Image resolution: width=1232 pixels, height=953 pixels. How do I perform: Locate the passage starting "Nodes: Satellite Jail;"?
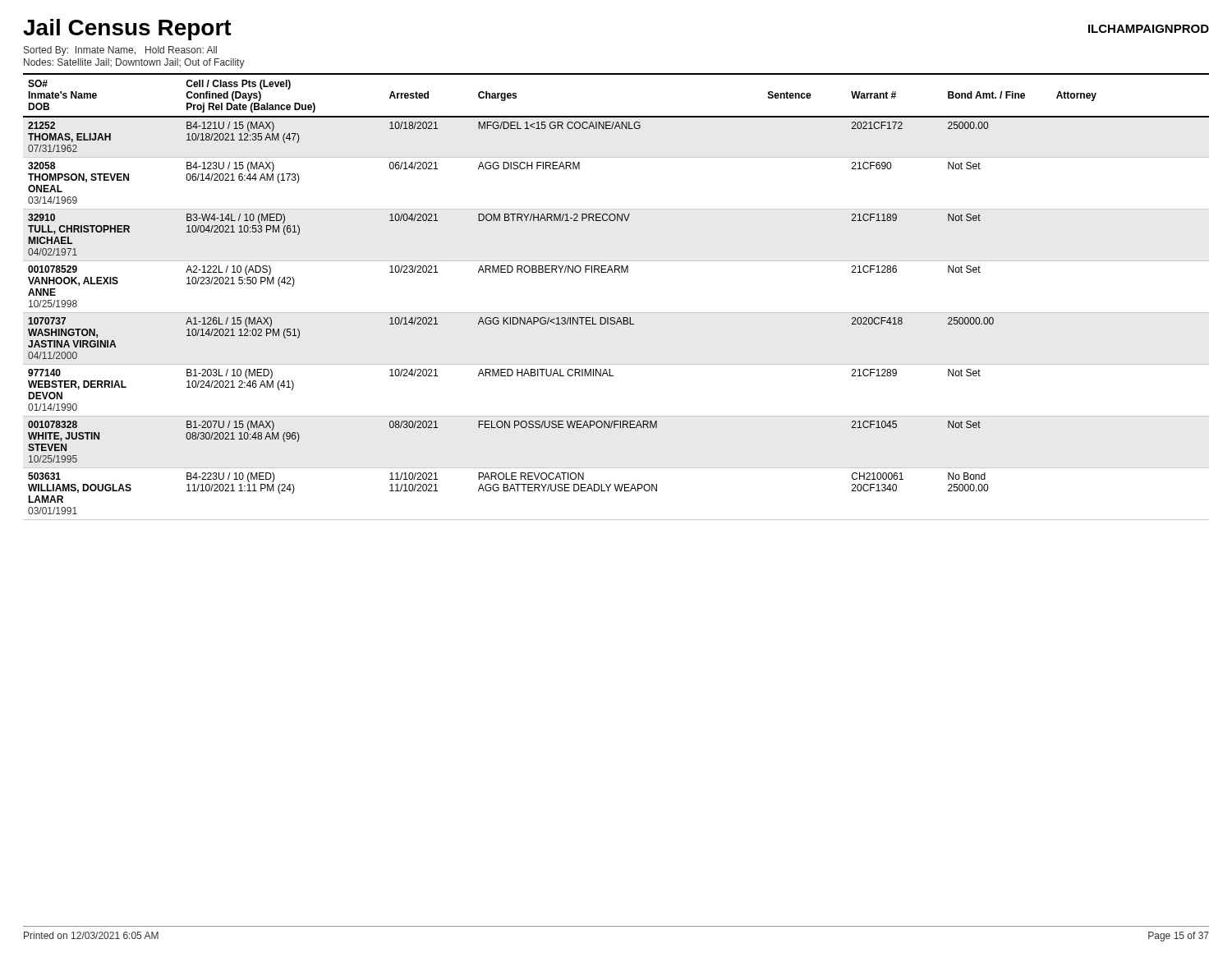coord(134,62)
